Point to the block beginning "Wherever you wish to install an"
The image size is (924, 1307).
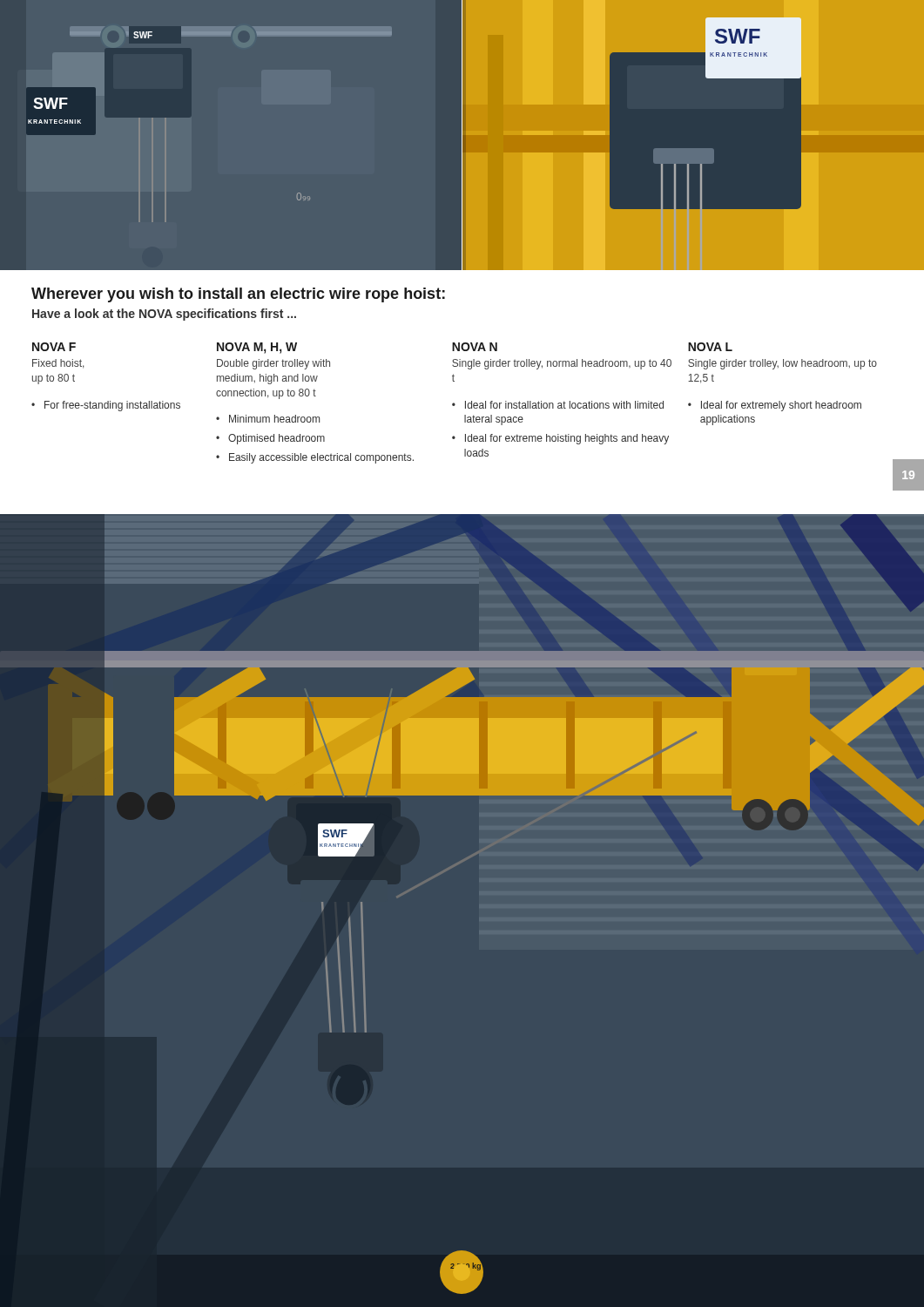coord(423,304)
